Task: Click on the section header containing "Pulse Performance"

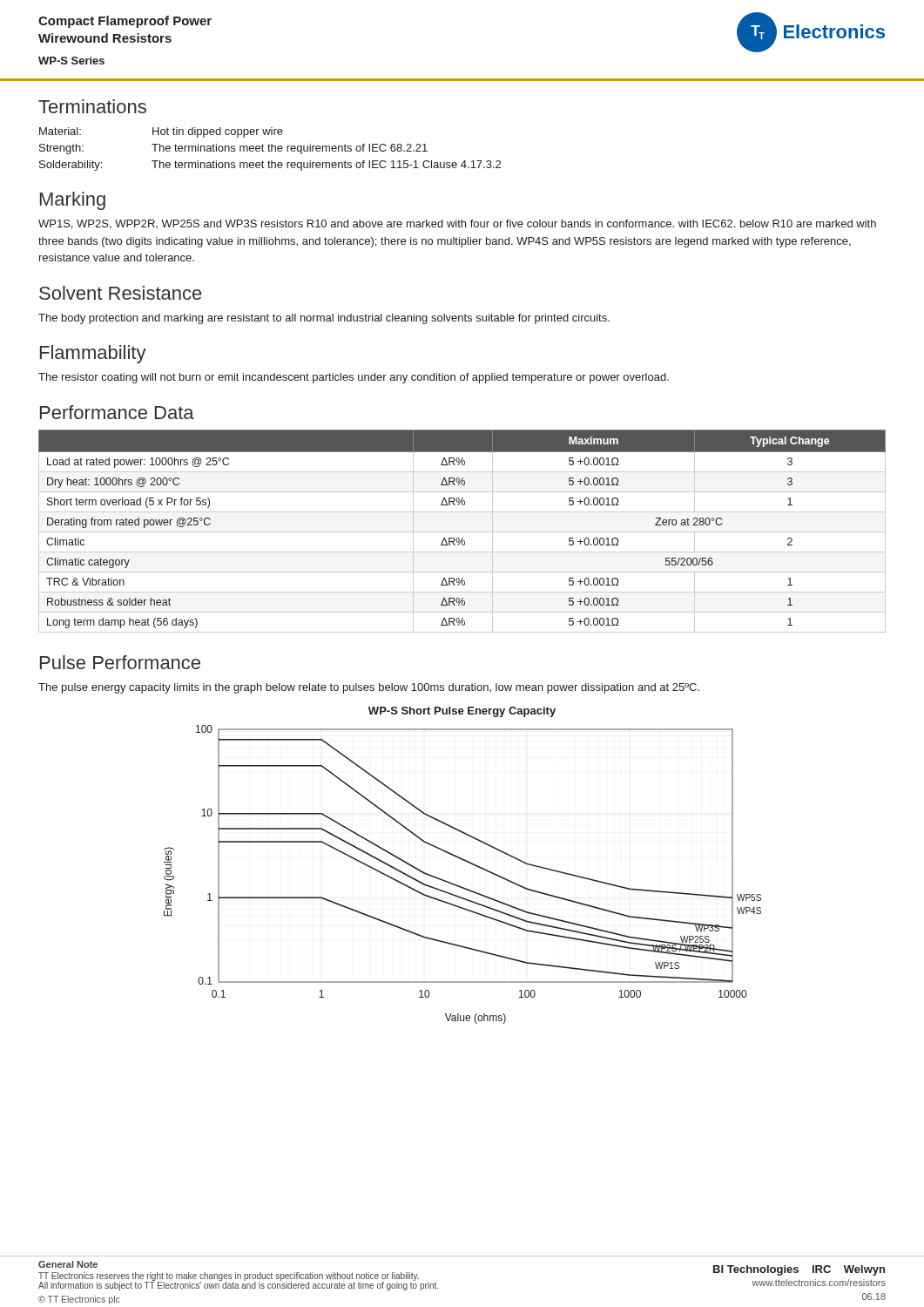Action: point(120,662)
